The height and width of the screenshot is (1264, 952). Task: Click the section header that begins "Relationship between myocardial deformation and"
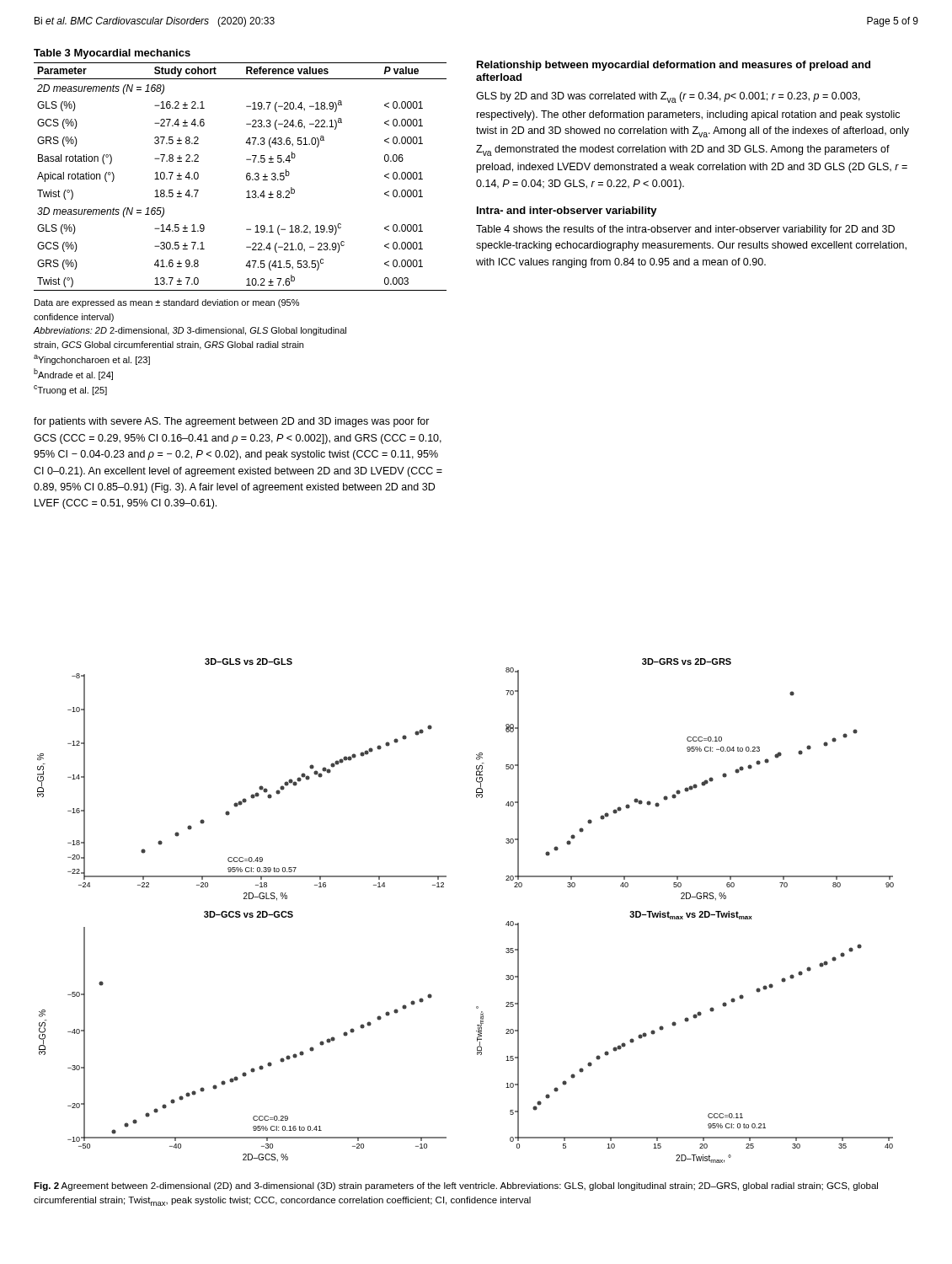click(x=673, y=71)
